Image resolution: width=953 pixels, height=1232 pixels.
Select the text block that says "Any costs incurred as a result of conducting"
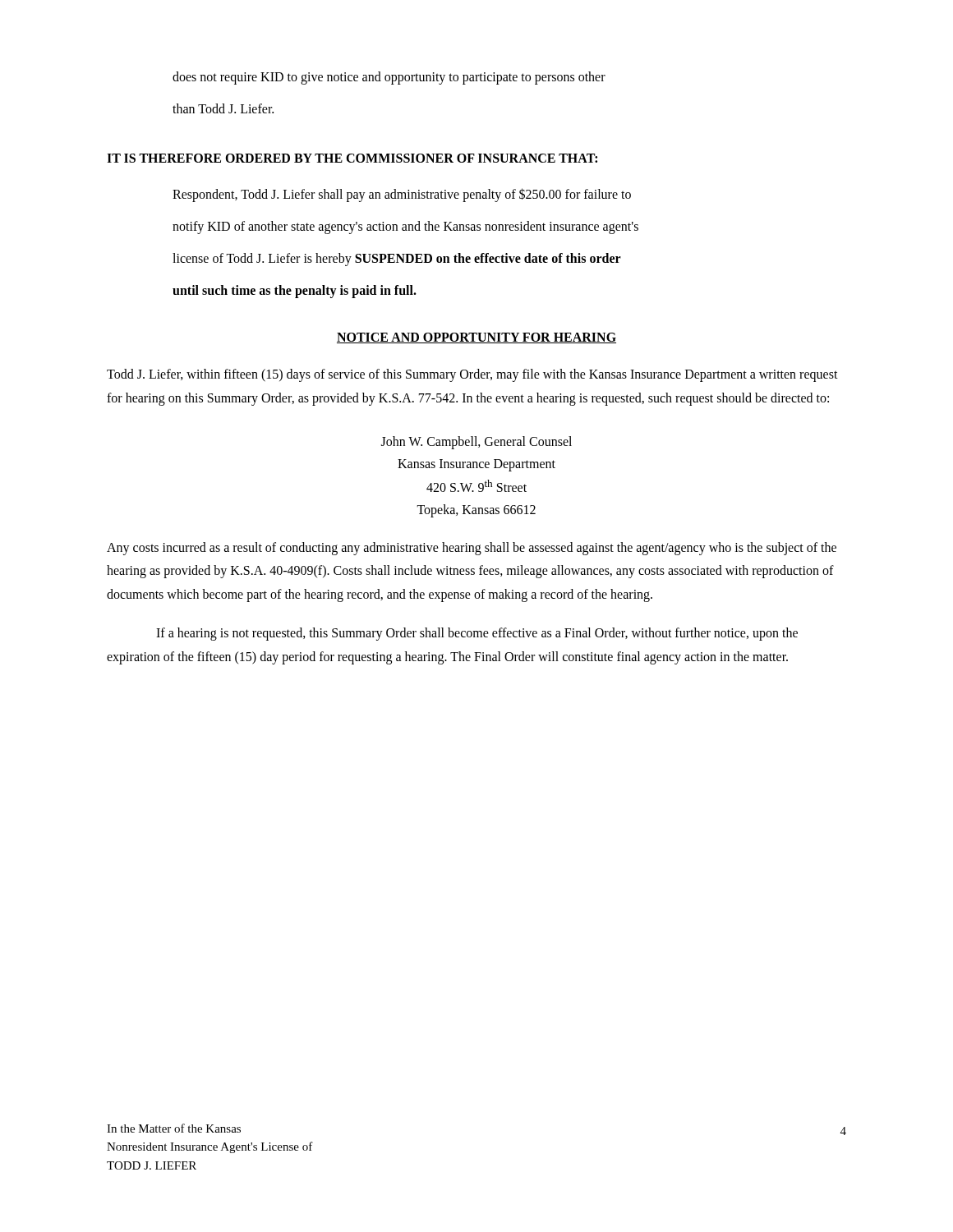472,571
